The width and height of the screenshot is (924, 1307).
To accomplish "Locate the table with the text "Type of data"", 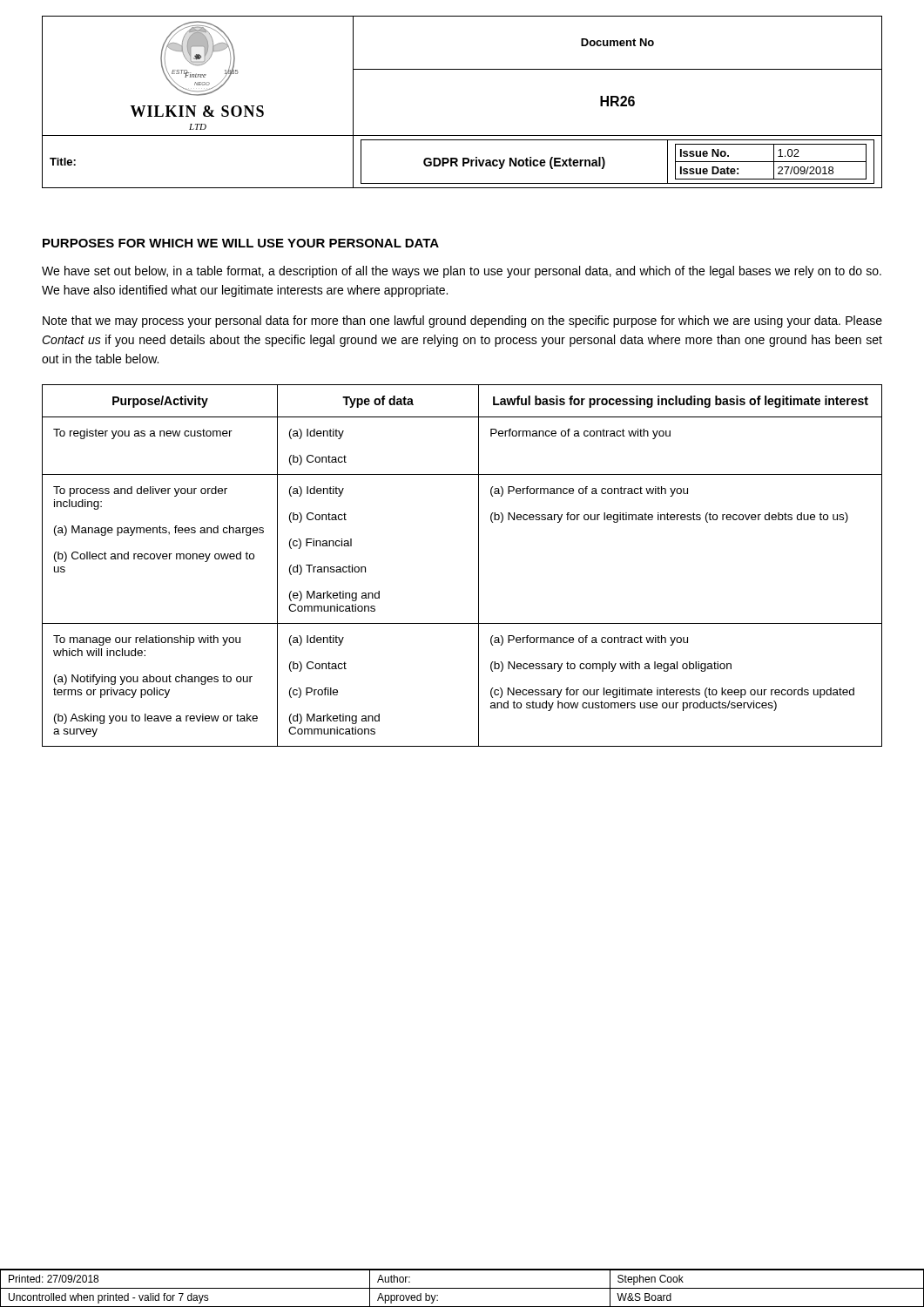I will tap(462, 566).
